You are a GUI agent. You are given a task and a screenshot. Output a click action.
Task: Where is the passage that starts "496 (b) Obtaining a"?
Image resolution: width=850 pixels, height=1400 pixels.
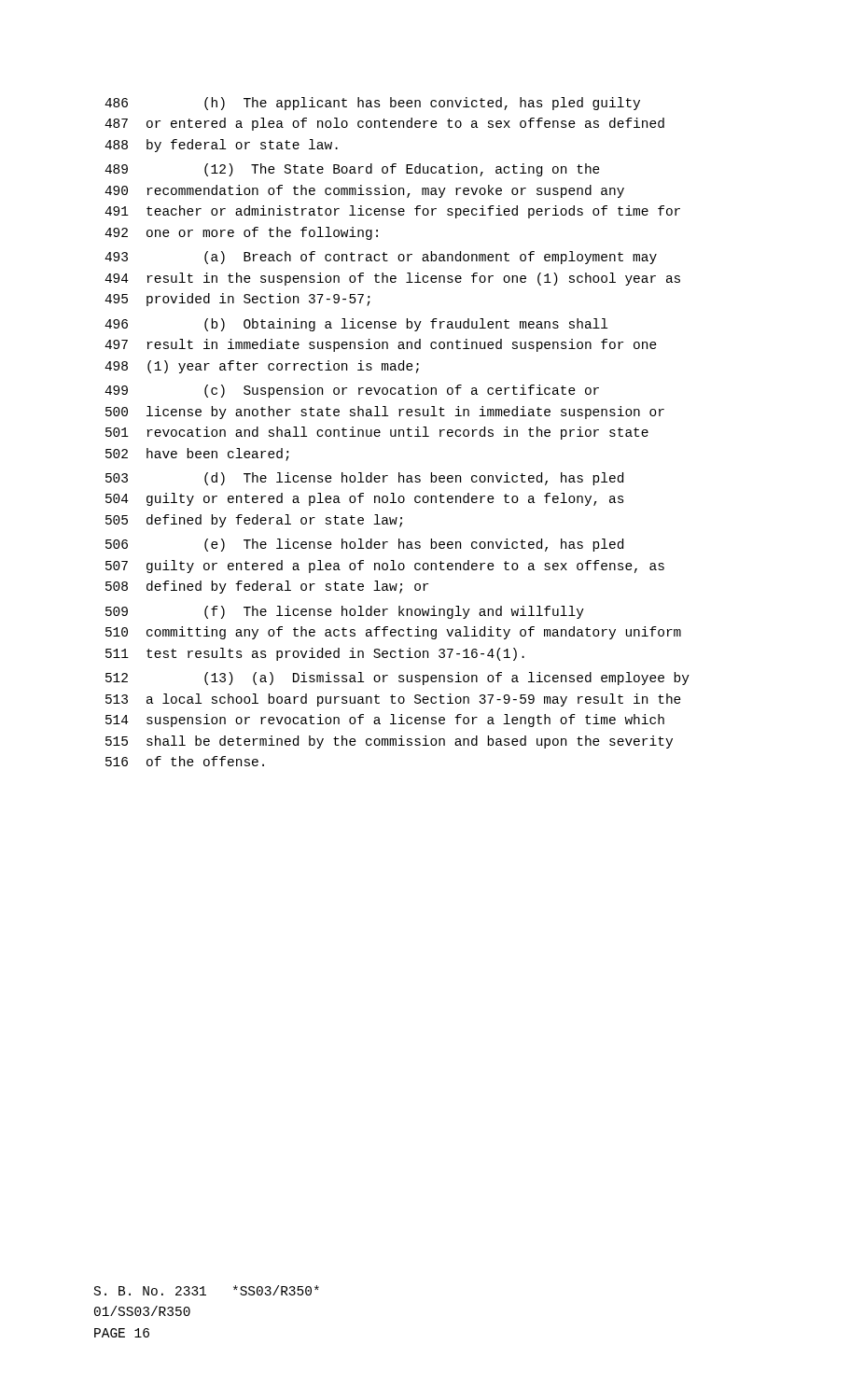429,346
